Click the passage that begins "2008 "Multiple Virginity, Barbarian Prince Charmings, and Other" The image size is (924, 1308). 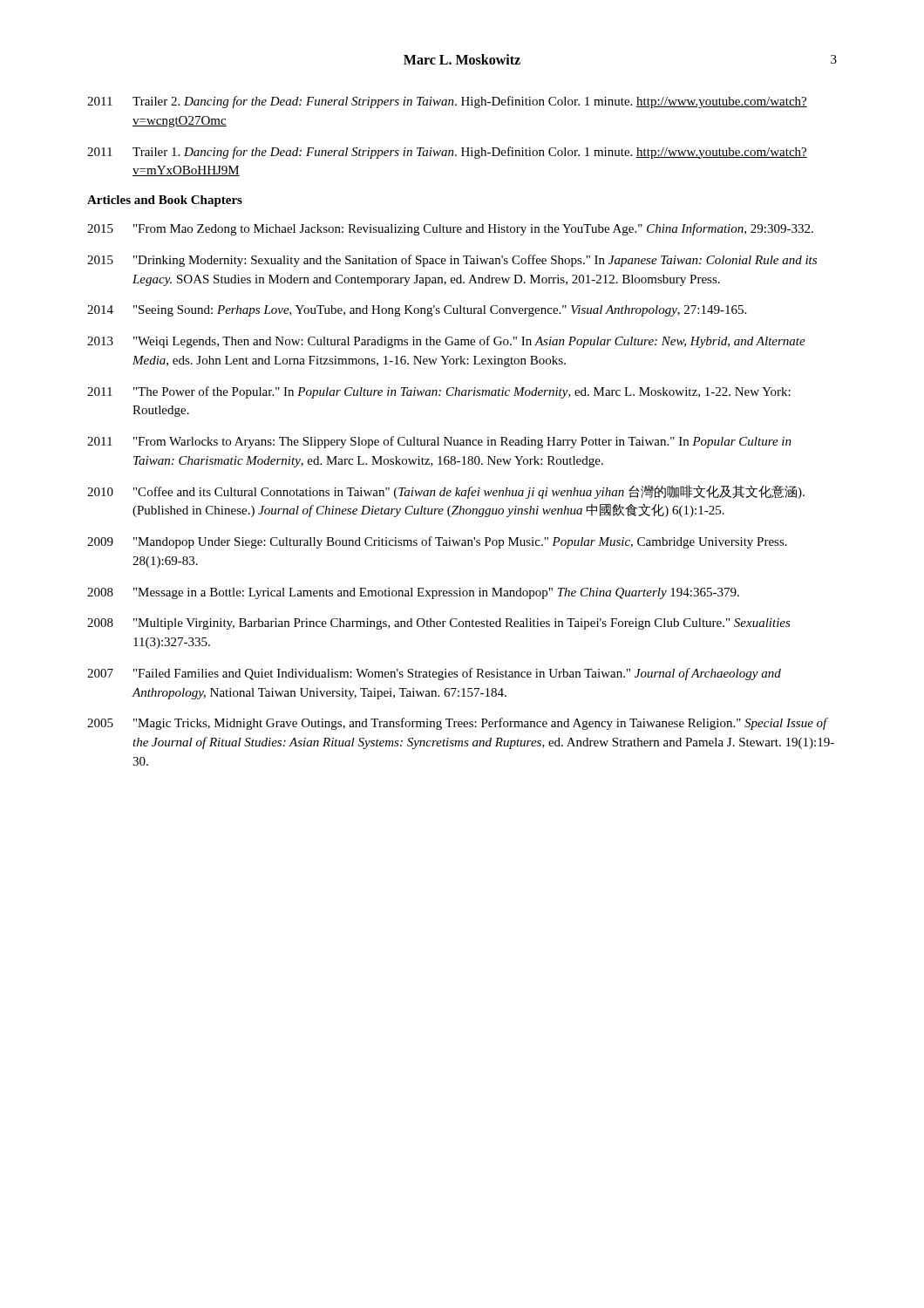click(x=462, y=633)
